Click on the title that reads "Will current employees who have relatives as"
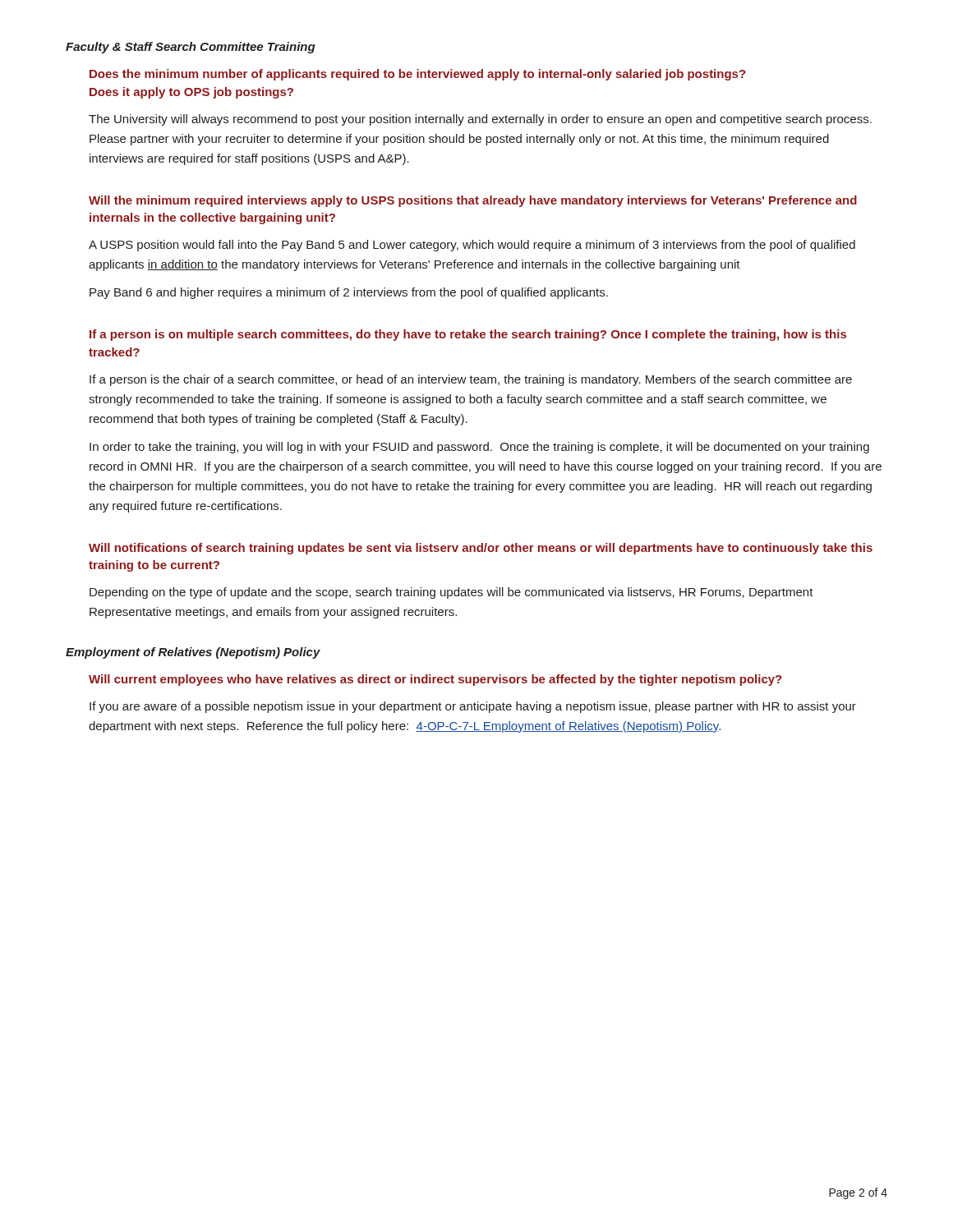953x1232 pixels. point(436,679)
